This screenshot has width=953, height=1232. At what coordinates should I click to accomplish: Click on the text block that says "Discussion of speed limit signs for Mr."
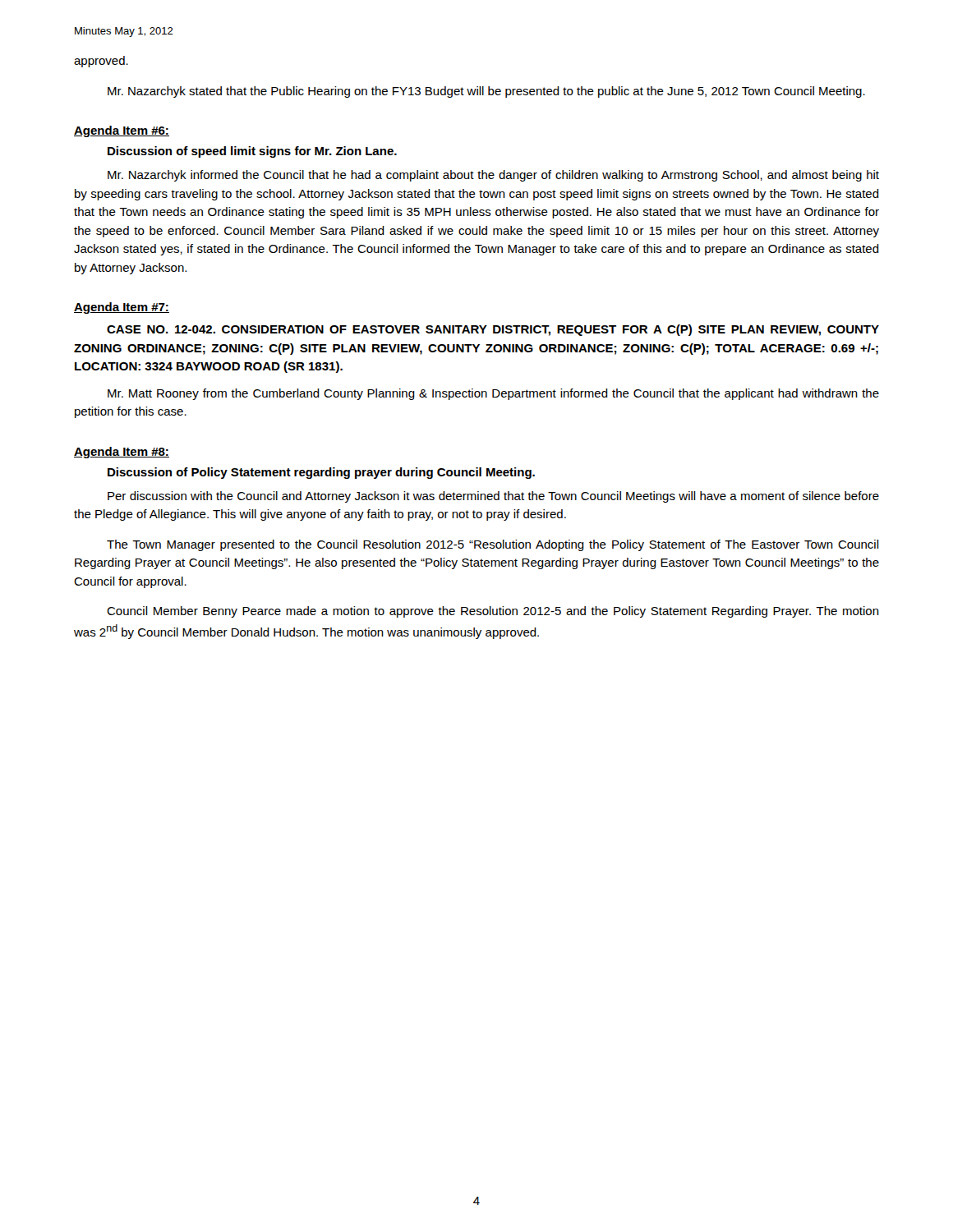(x=252, y=151)
